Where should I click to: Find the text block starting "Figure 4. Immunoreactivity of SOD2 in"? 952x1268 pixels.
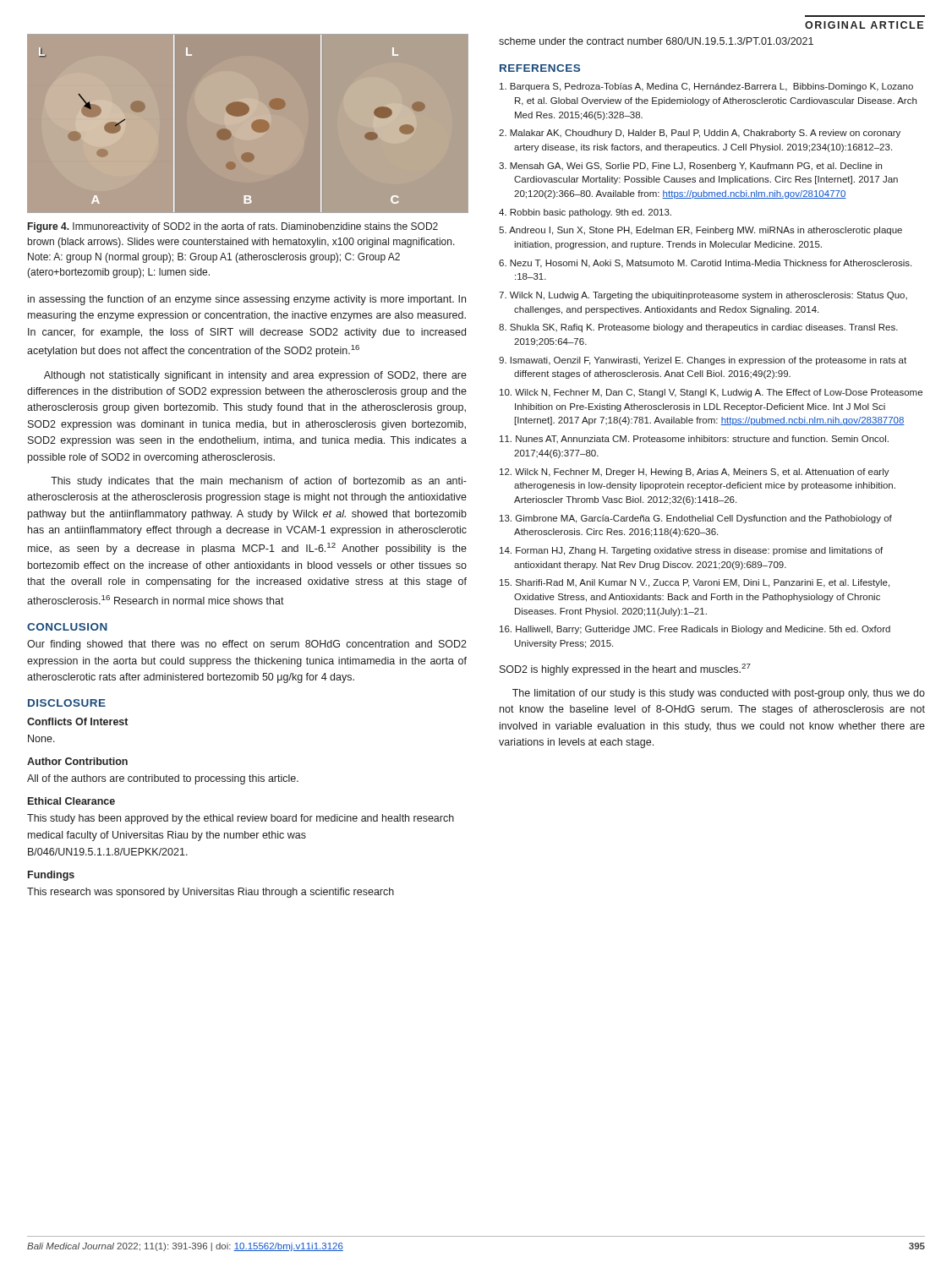coord(241,249)
